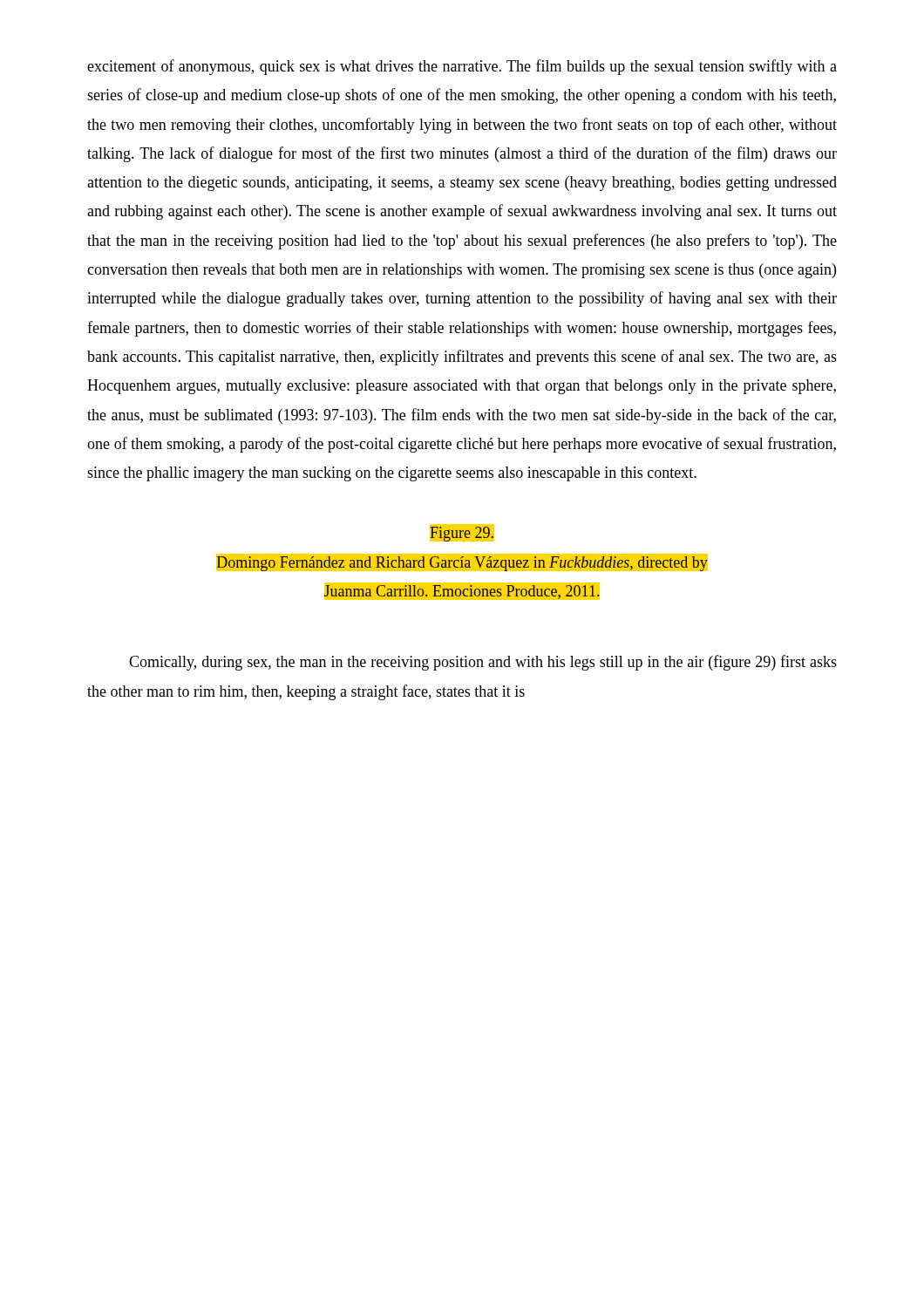Screen dimensions: 1308x924
Task: Locate the block of text that opens with "Comically, during sex, the"
Action: (x=462, y=677)
